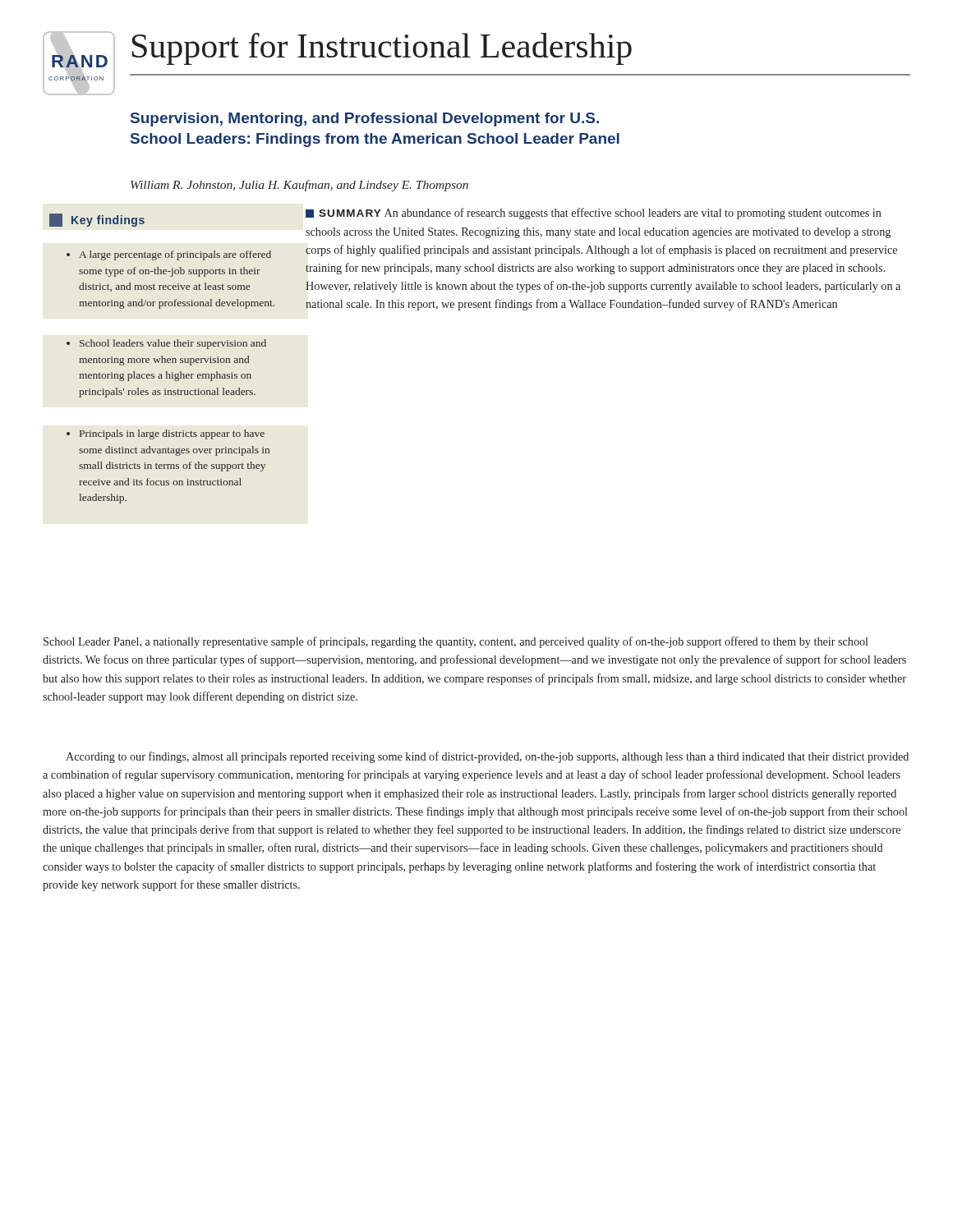Locate the block of text that opens with "SUMMARY An abundance of research"
953x1232 pixels.
coord(608,258)
